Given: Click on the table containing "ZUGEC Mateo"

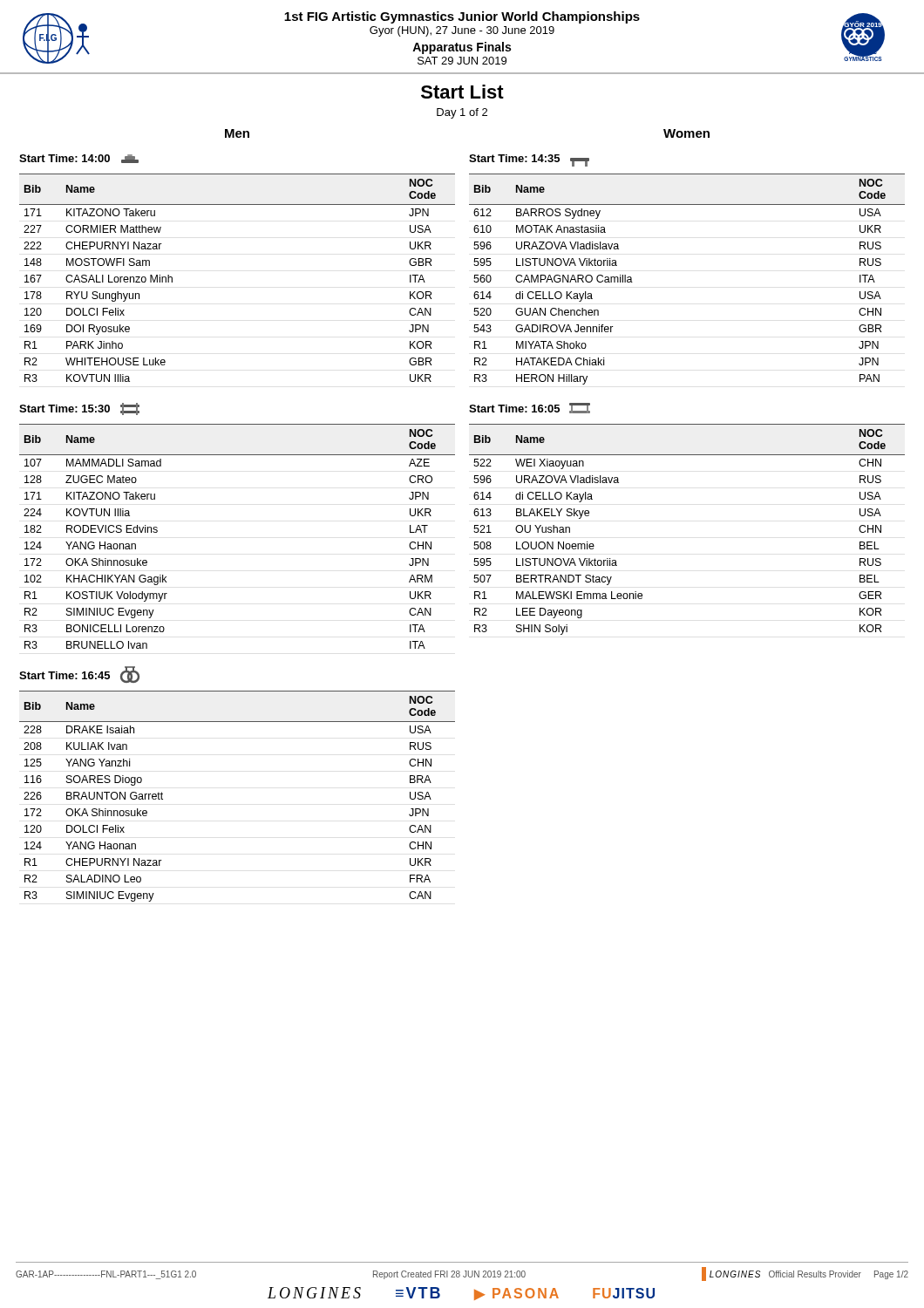Looking at the screenshot, I should (x=237, y=539).
